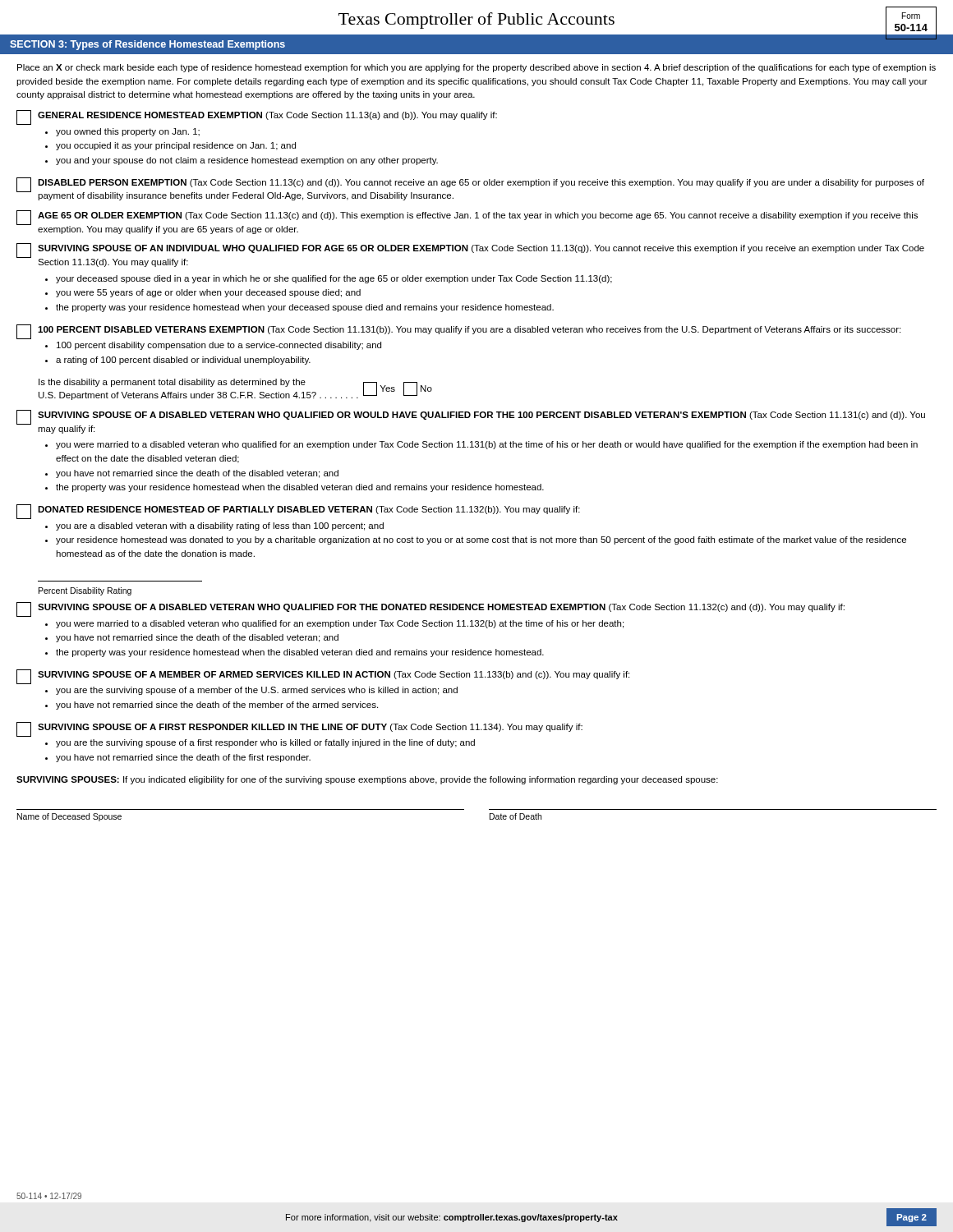The width and height of the screenshot is (953, 1232).
Task: Navigate to the passage starting "SURVIVING SPOUSE OF A FIRST RESPONDER KILLED IN"
Action: click(476, 743)
